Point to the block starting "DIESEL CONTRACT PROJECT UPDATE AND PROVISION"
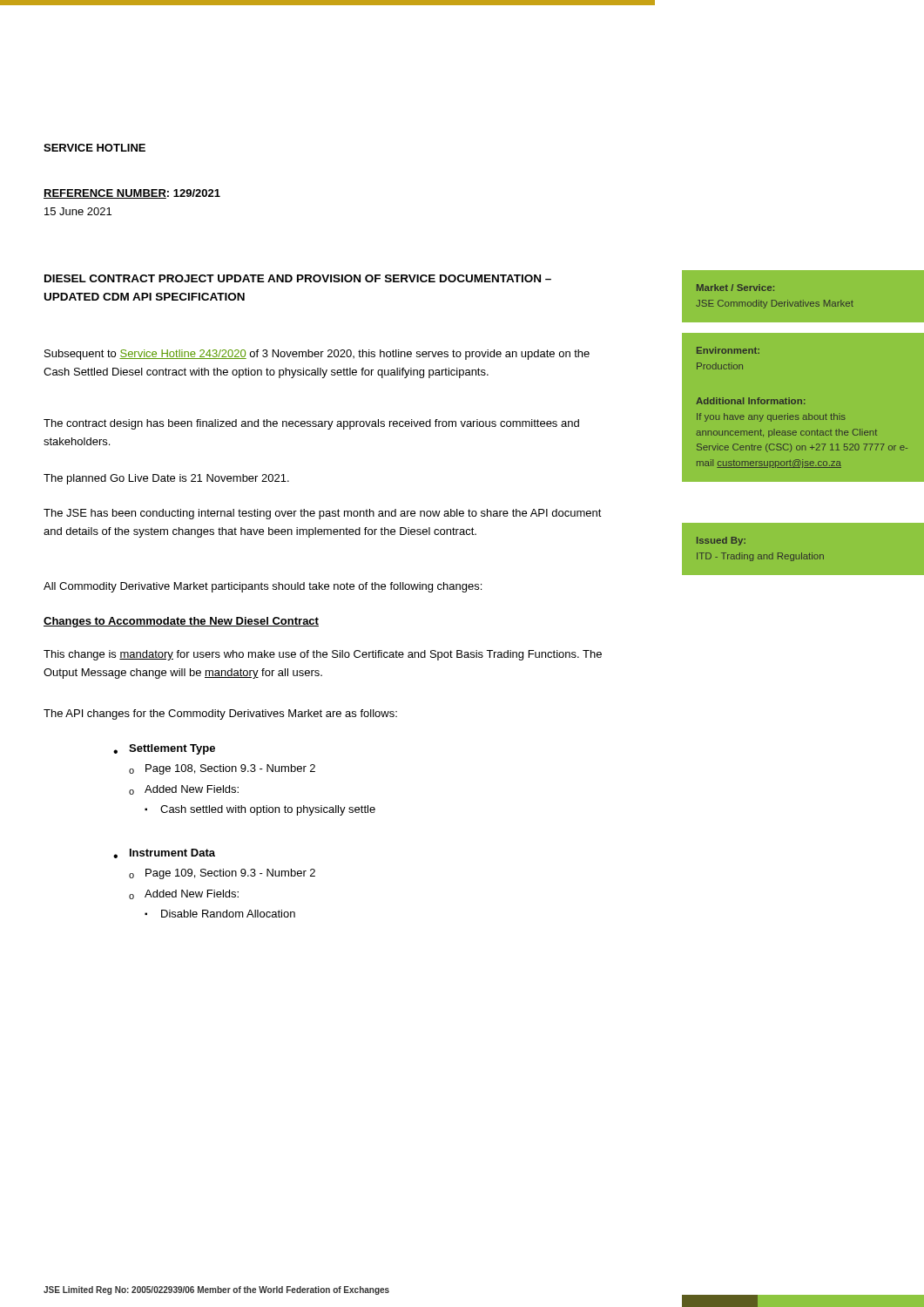 tap(298, 287)
